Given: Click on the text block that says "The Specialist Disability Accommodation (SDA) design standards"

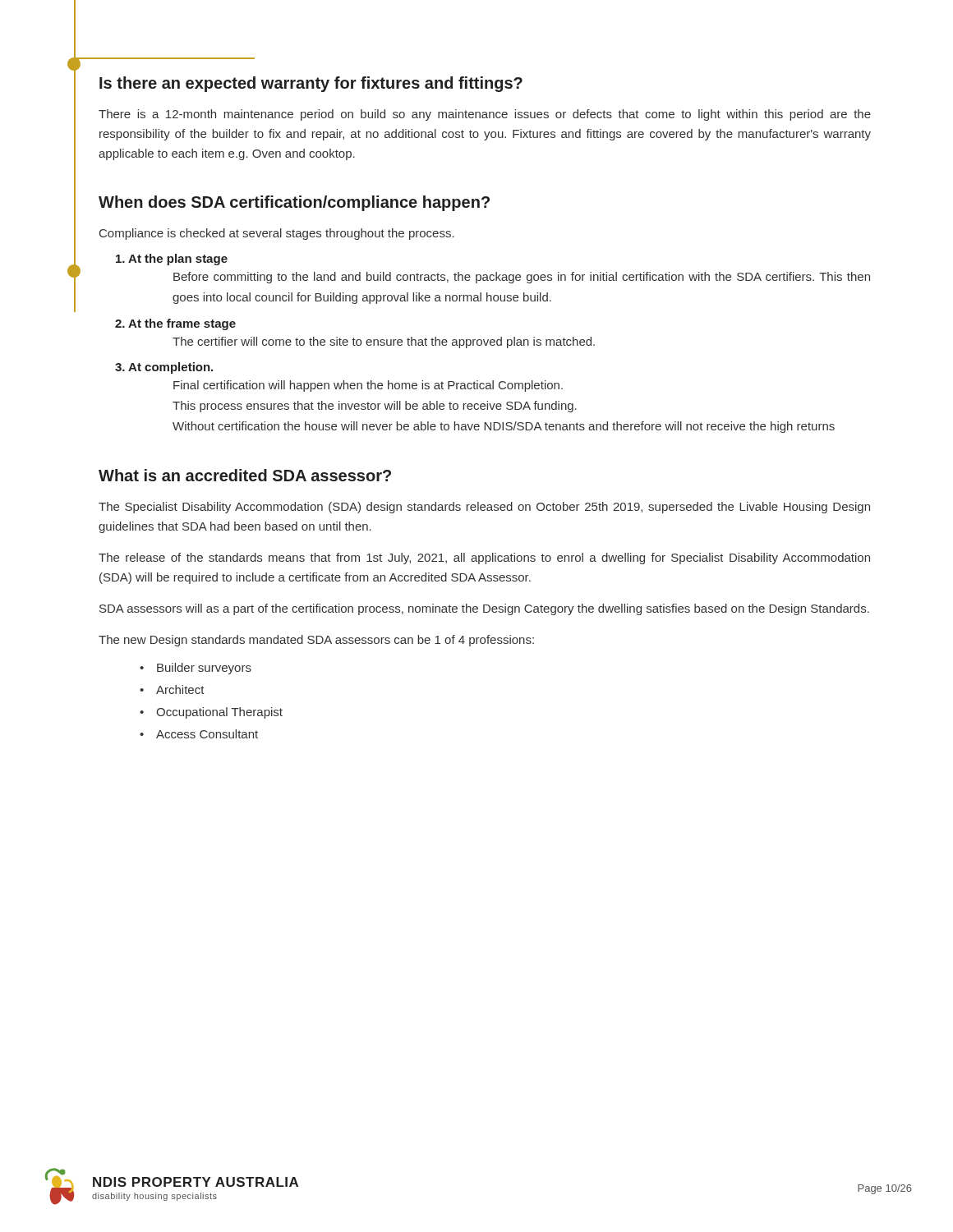Looking at the screenshot, I should (485, 516).
